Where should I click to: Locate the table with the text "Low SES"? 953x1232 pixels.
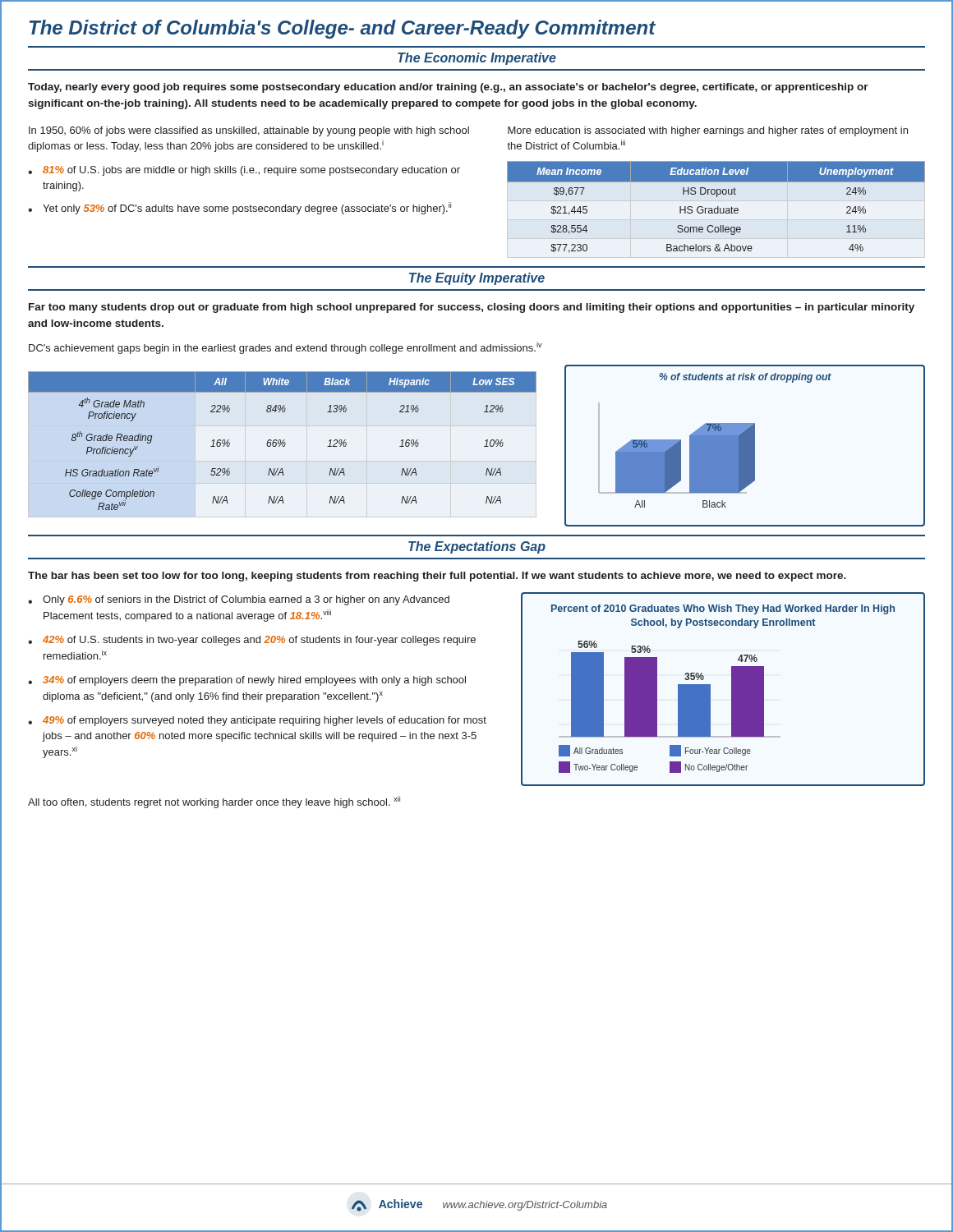pos(282,444)
